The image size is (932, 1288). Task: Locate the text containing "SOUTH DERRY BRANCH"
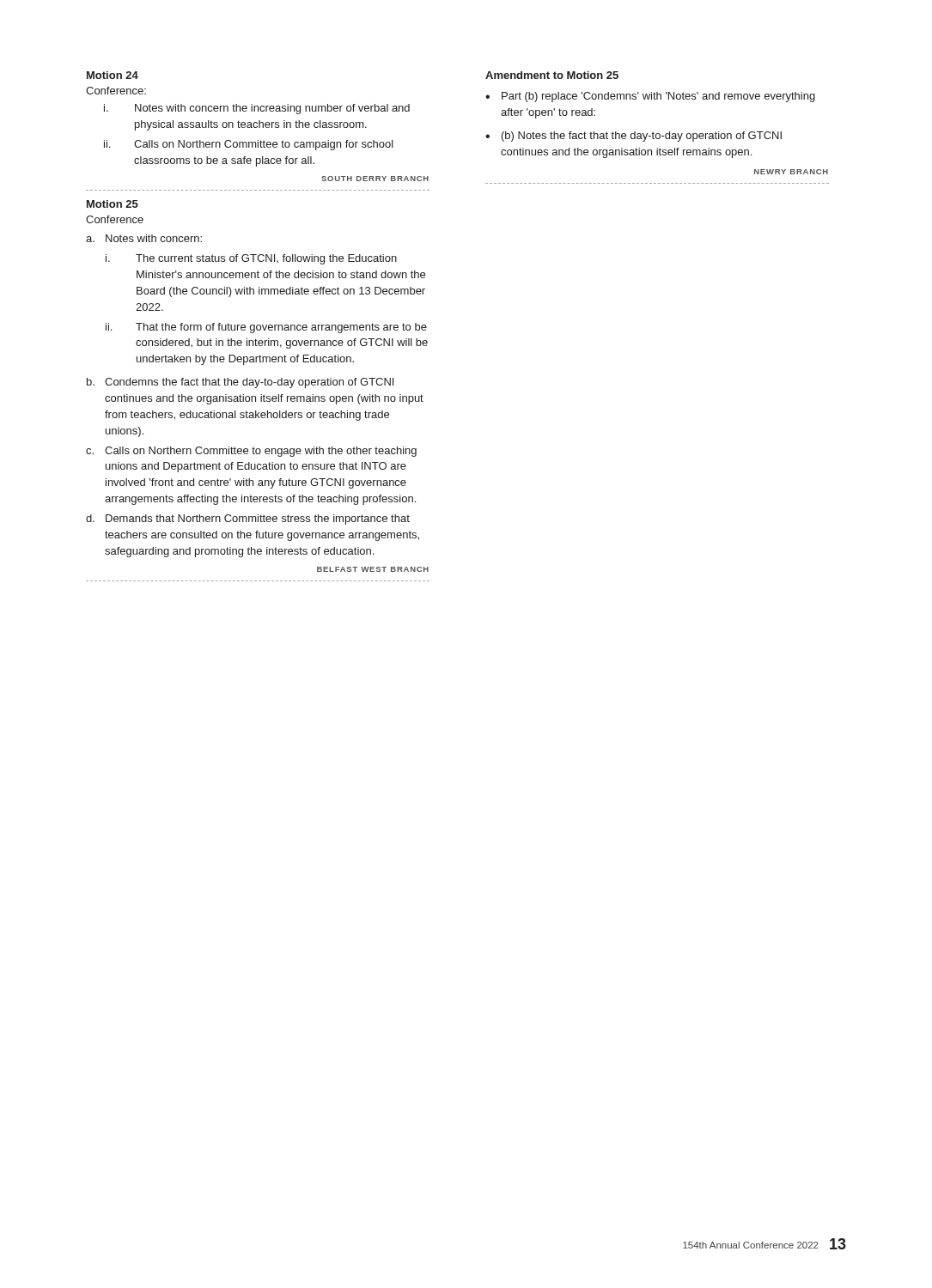click(375, 178)
